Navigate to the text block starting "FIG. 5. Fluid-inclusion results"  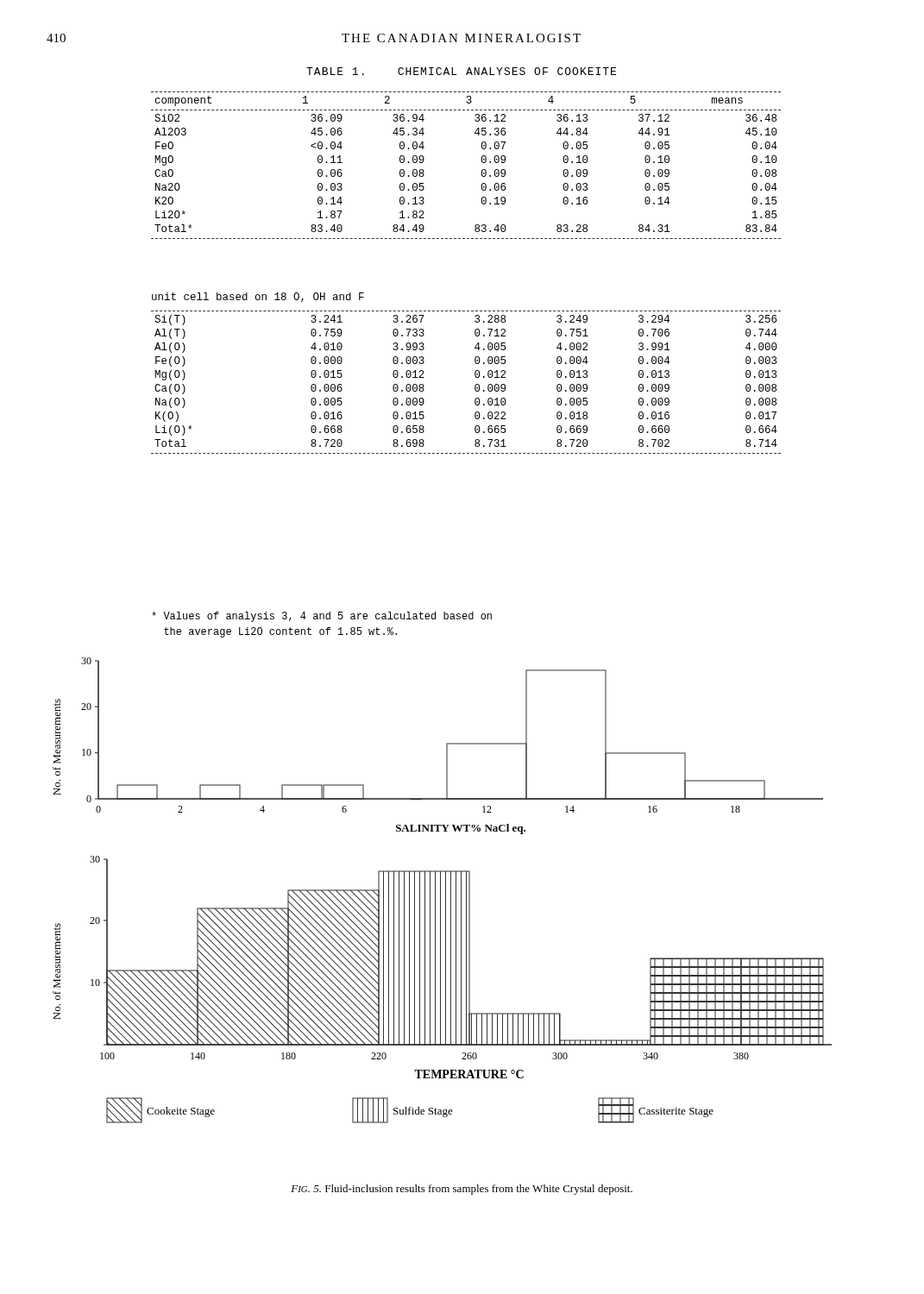click(462, 1188)
